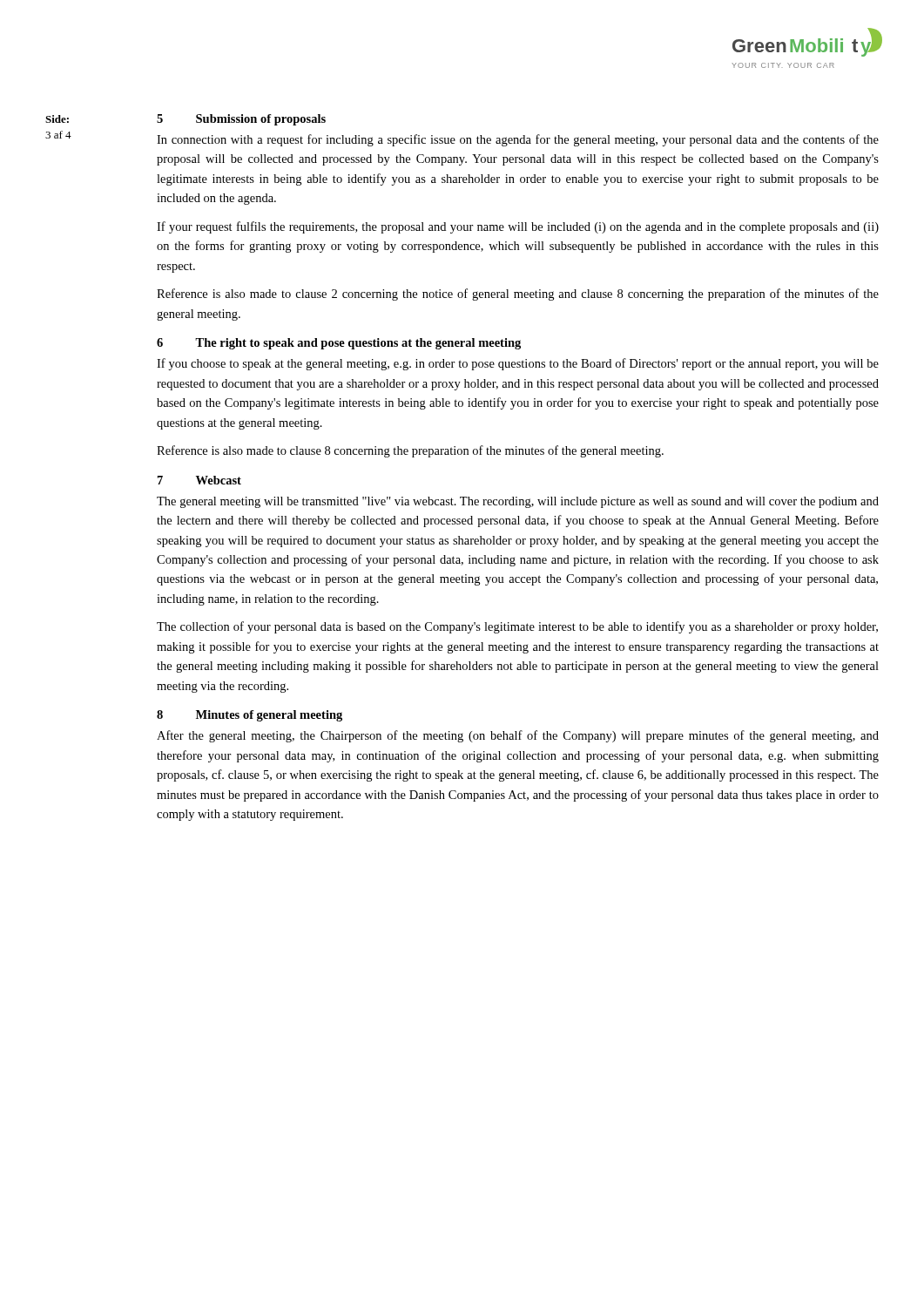Find "7 Webcast" on this page
This screenshot has height=1307, width=924.
tap(199, 480)
